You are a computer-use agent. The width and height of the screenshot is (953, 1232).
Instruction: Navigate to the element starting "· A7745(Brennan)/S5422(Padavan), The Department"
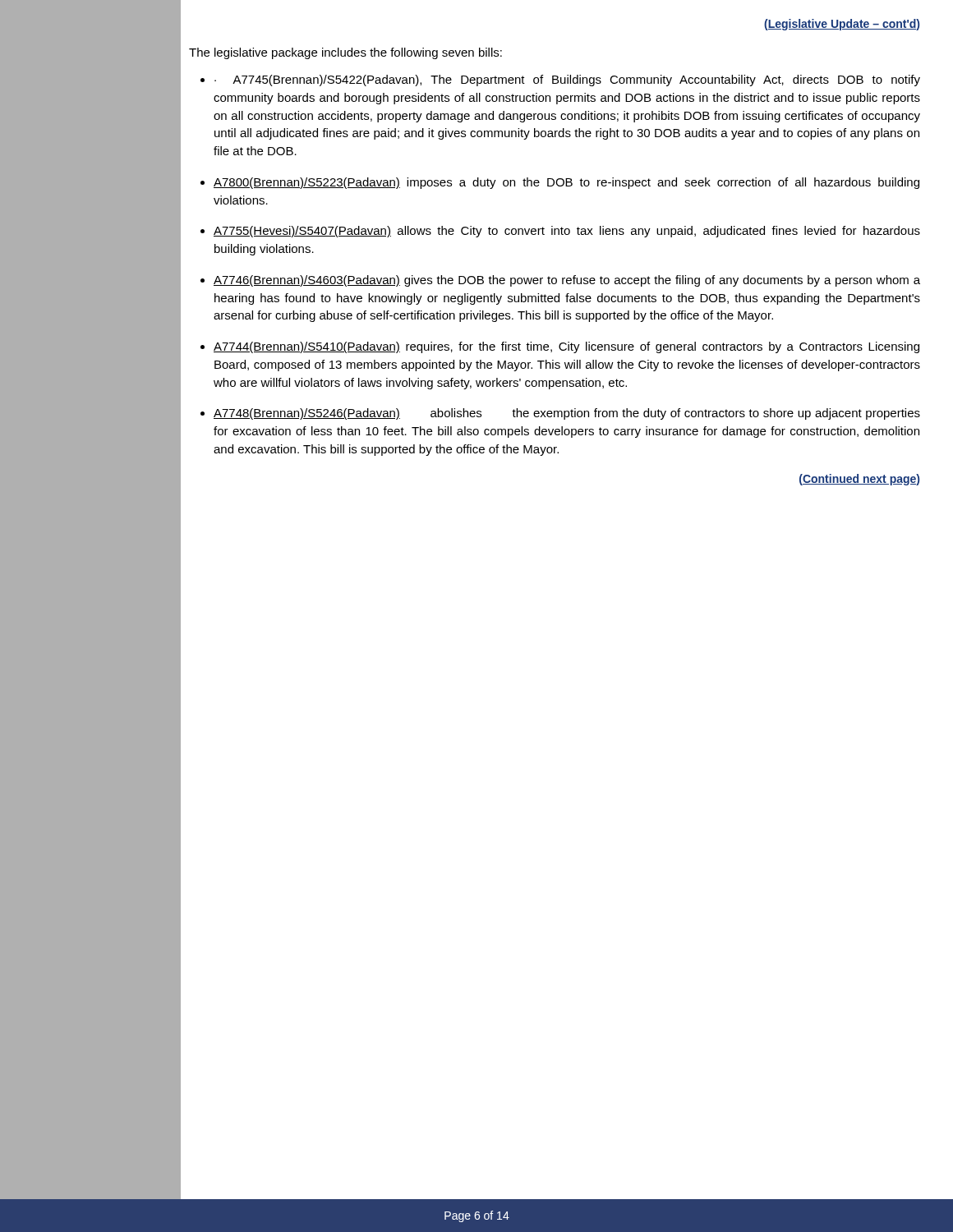(567, 115)
